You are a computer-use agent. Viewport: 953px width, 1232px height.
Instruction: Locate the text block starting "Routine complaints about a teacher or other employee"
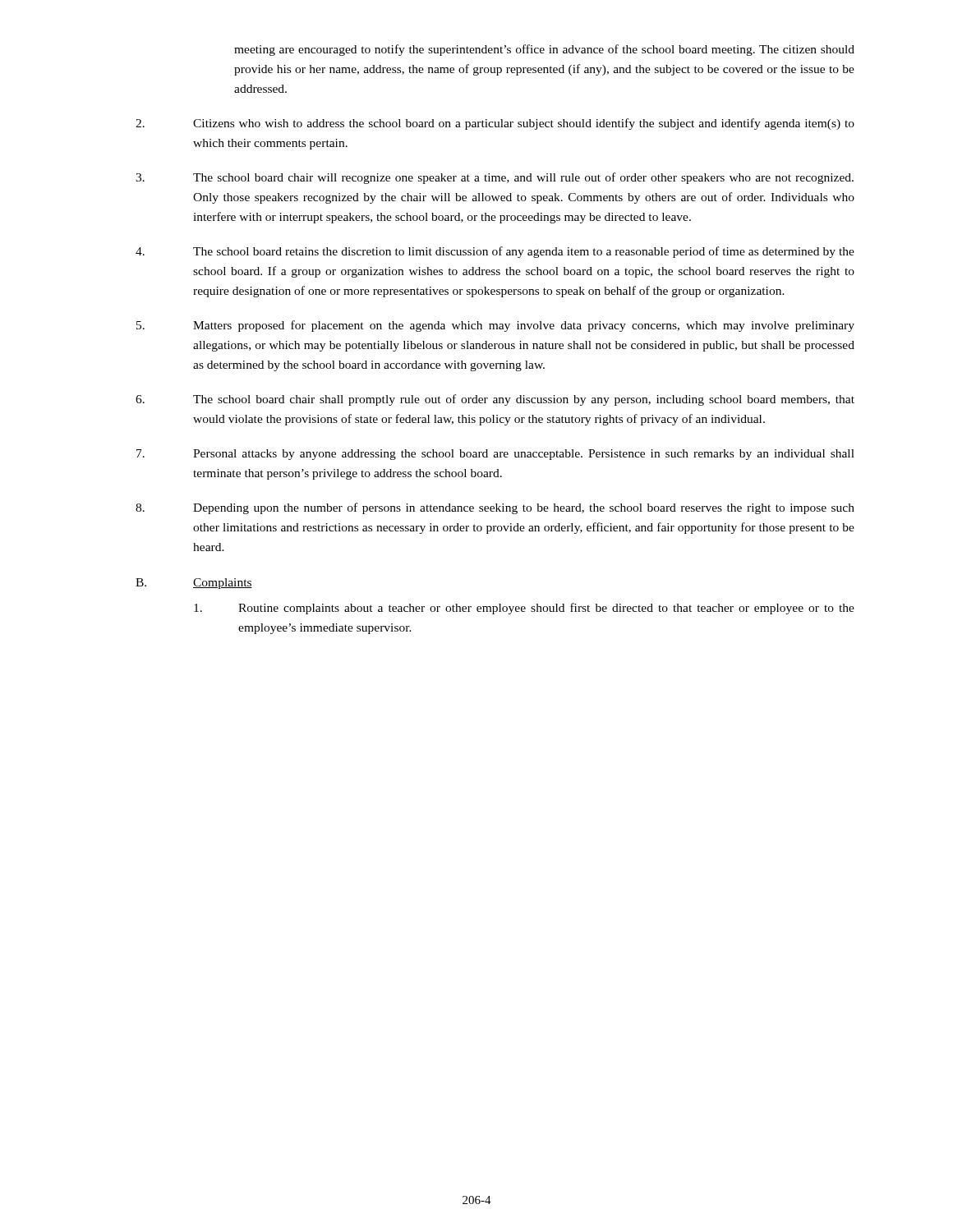(x=524, y=618)
